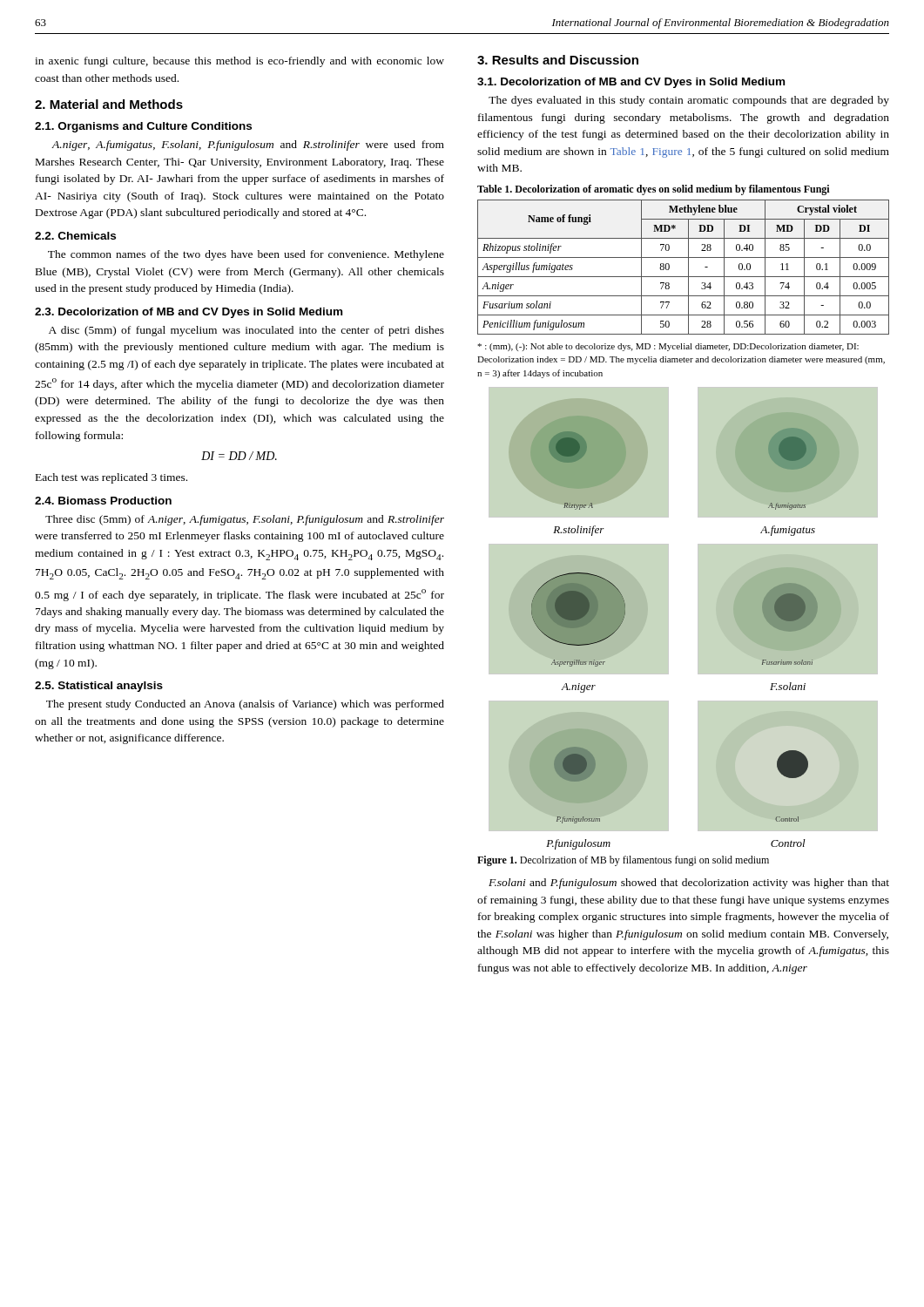Viewport: 924px width, 1307px height.
Task: Select the text block that reads "Each test was replicated 3"
Action: 111,478
